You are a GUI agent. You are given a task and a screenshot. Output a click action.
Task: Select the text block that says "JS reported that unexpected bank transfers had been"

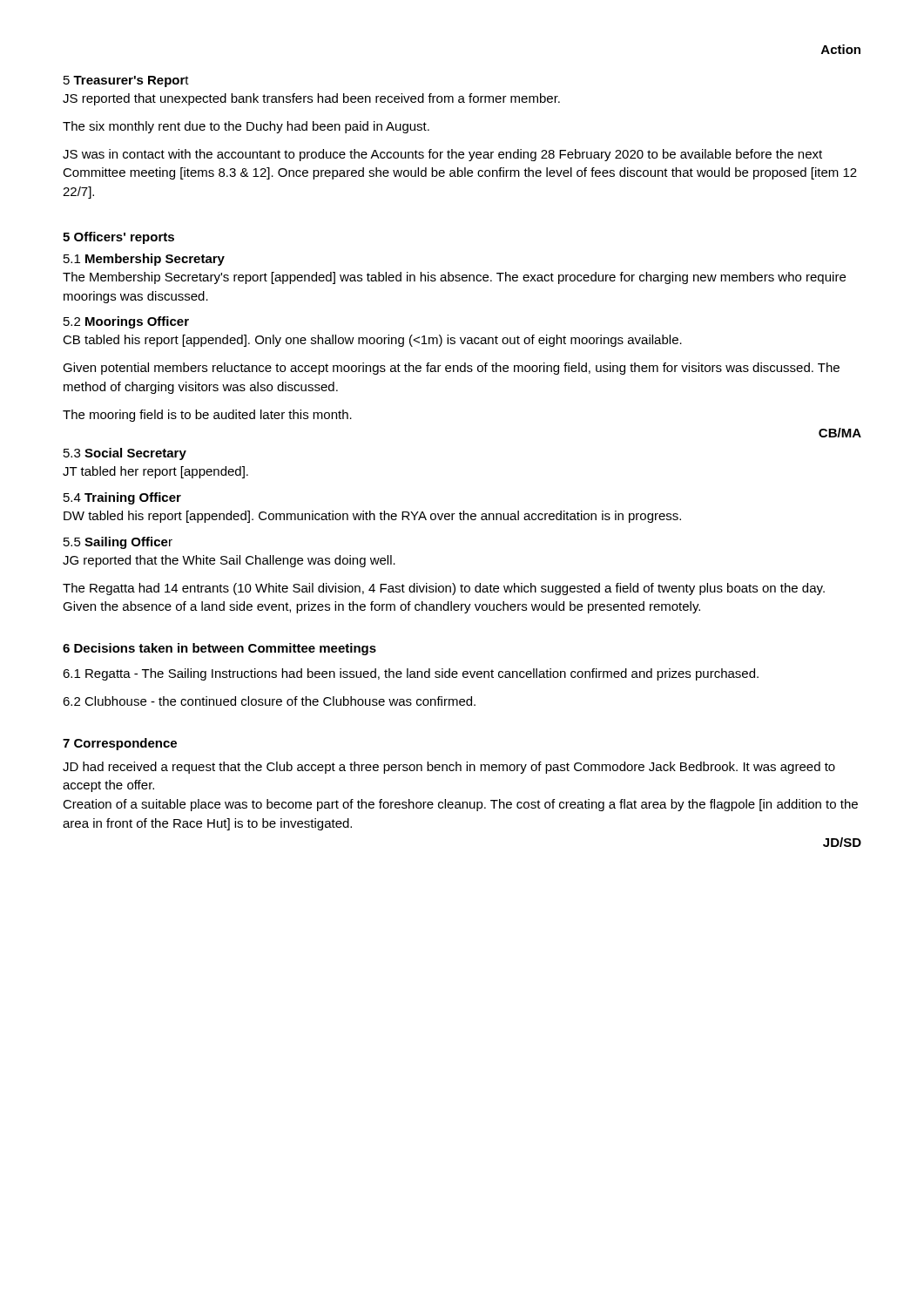[x=312, y=98]
